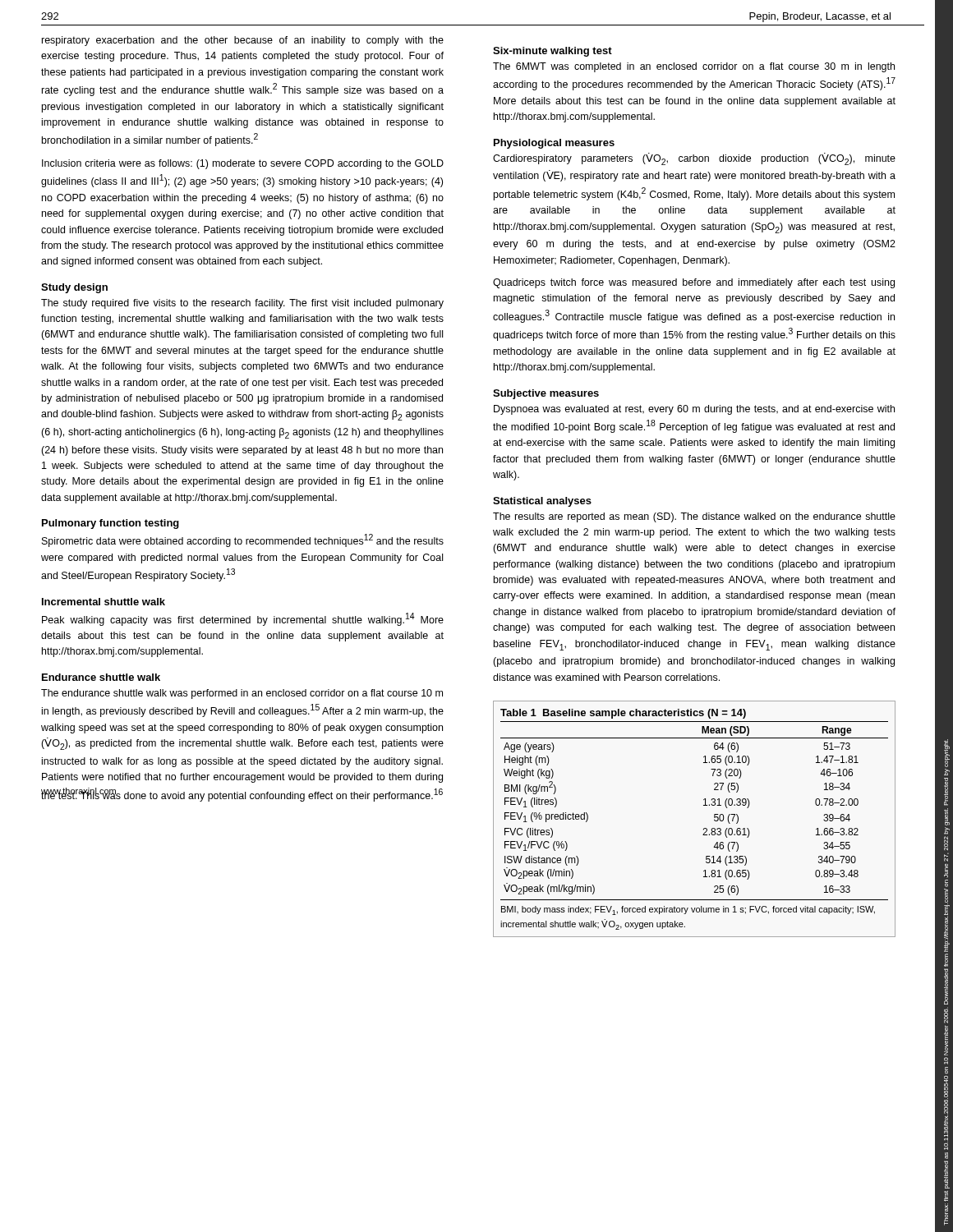
Task: Locate the text "Subjective measures"
Action: (546, 393)
